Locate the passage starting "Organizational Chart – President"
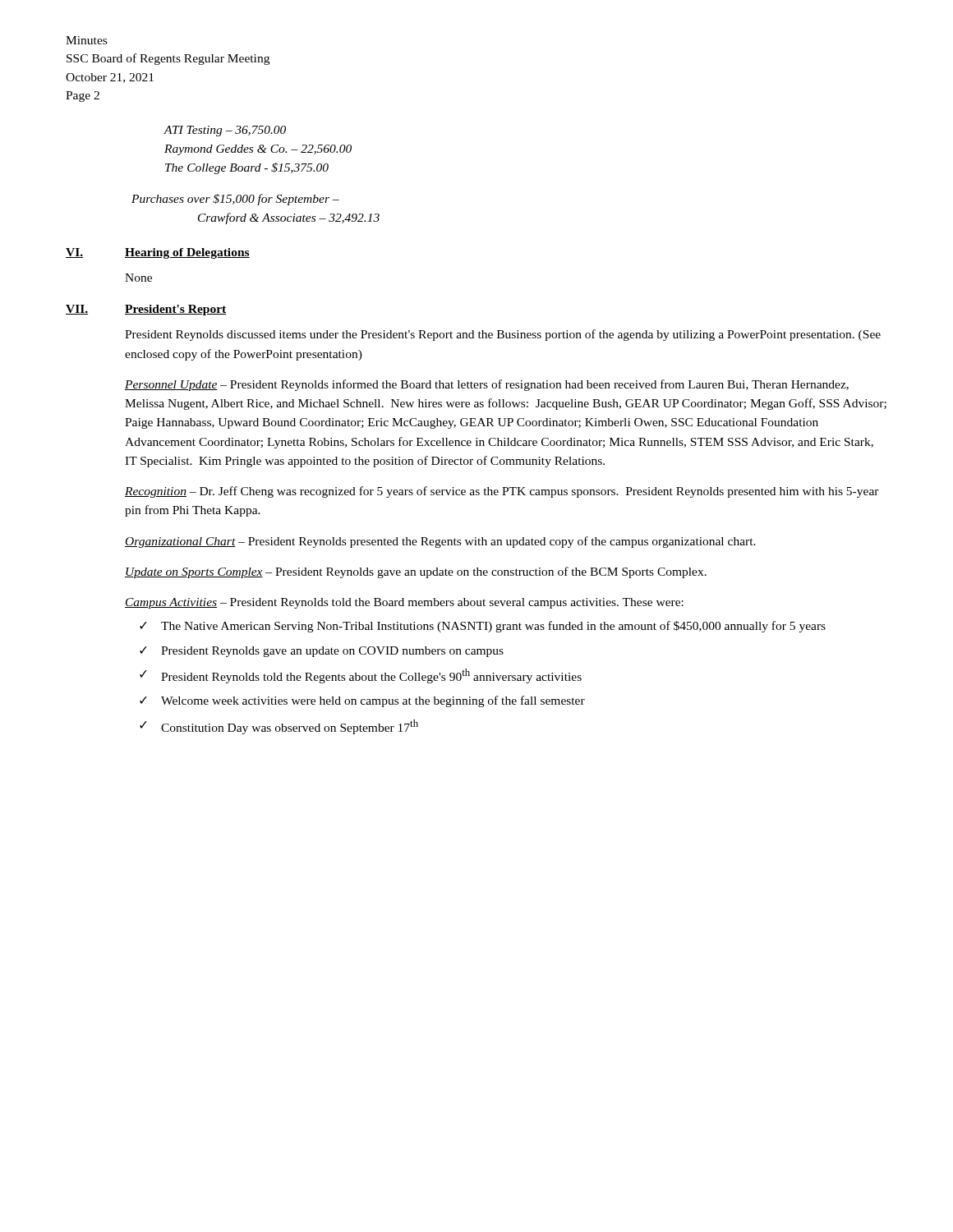 [x=441, y=541]
